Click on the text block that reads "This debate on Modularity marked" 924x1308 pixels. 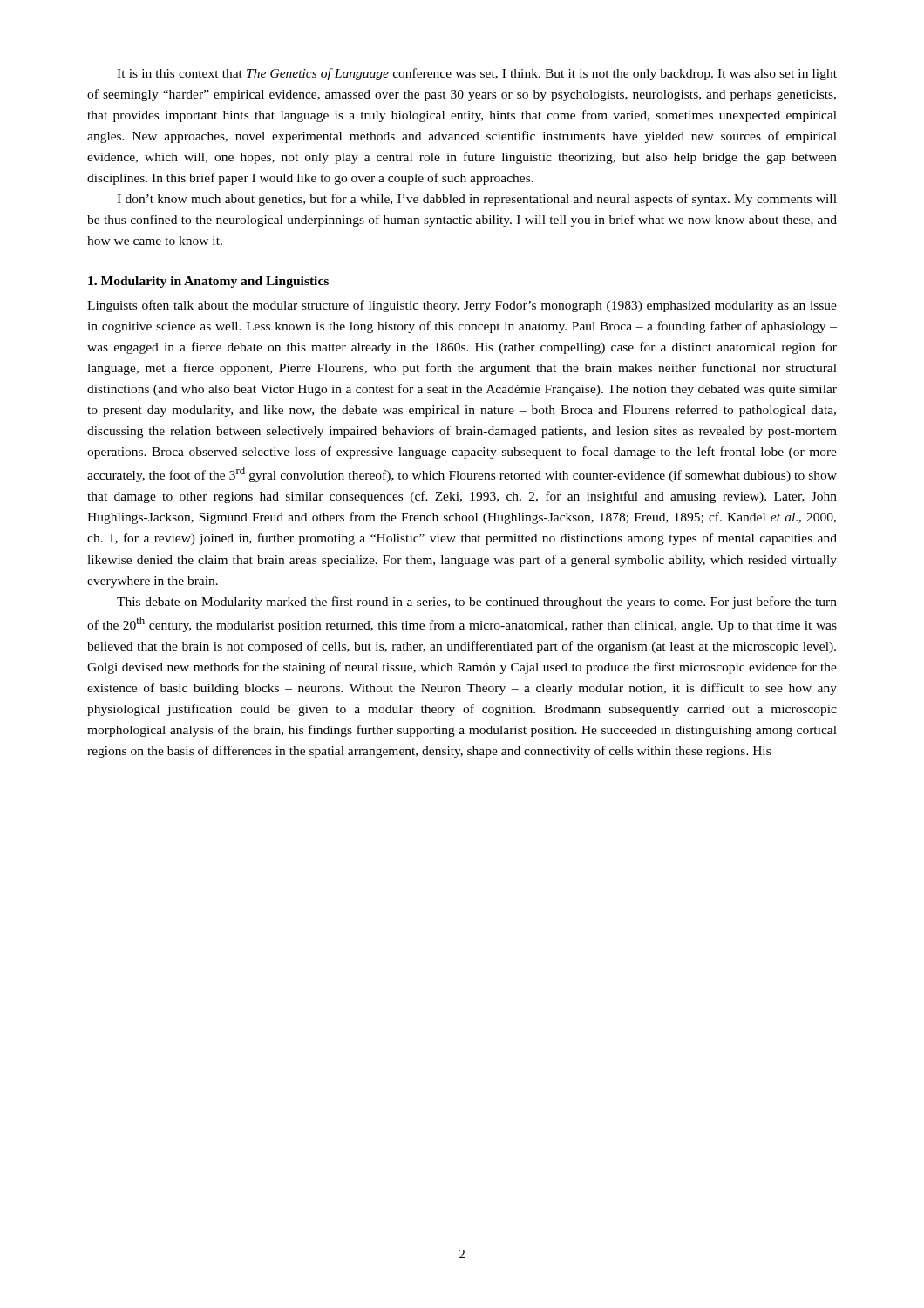pyautogui.click(x=462, y=676)
